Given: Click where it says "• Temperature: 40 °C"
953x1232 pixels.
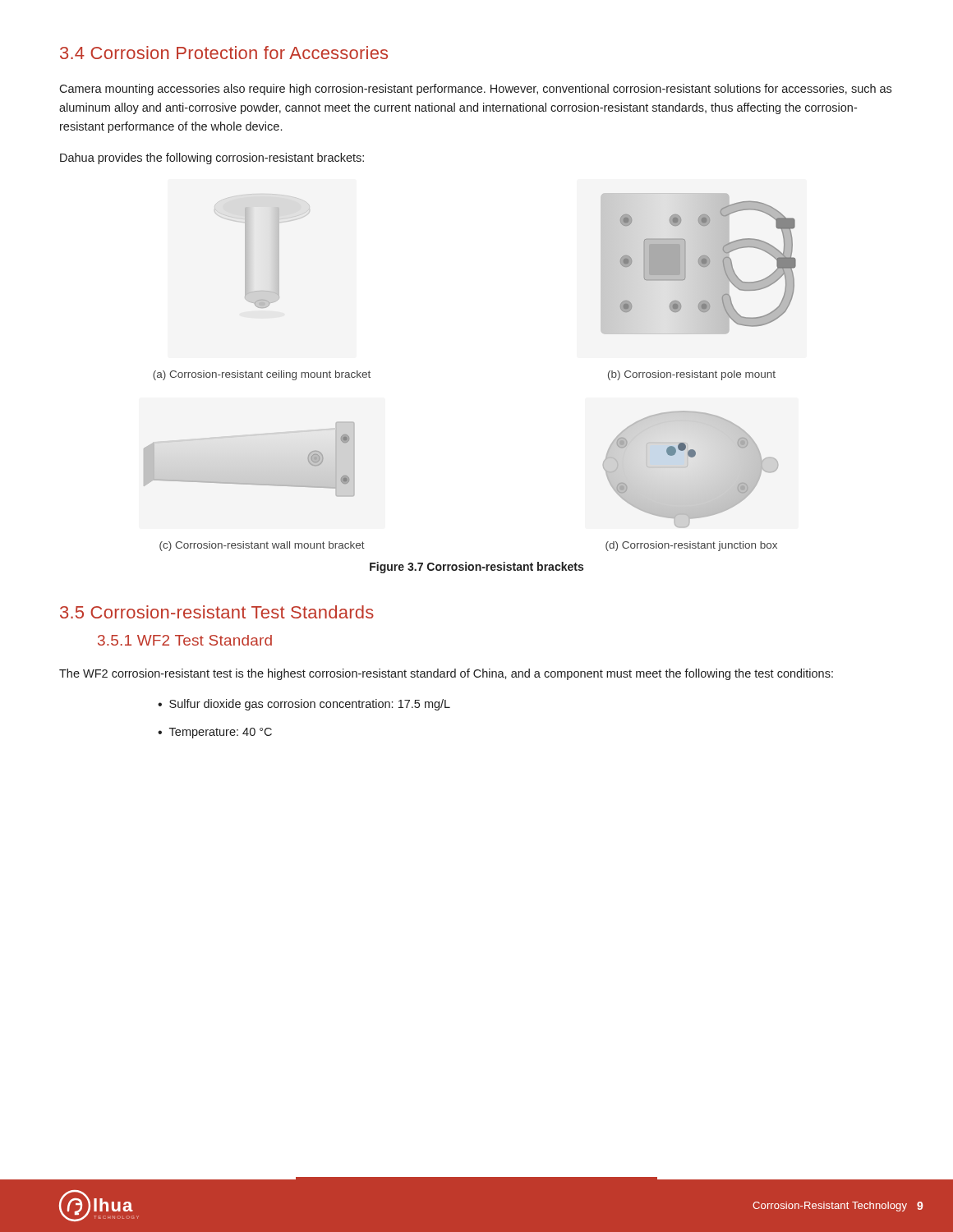Looking at the screenshot, I should 215,733.
